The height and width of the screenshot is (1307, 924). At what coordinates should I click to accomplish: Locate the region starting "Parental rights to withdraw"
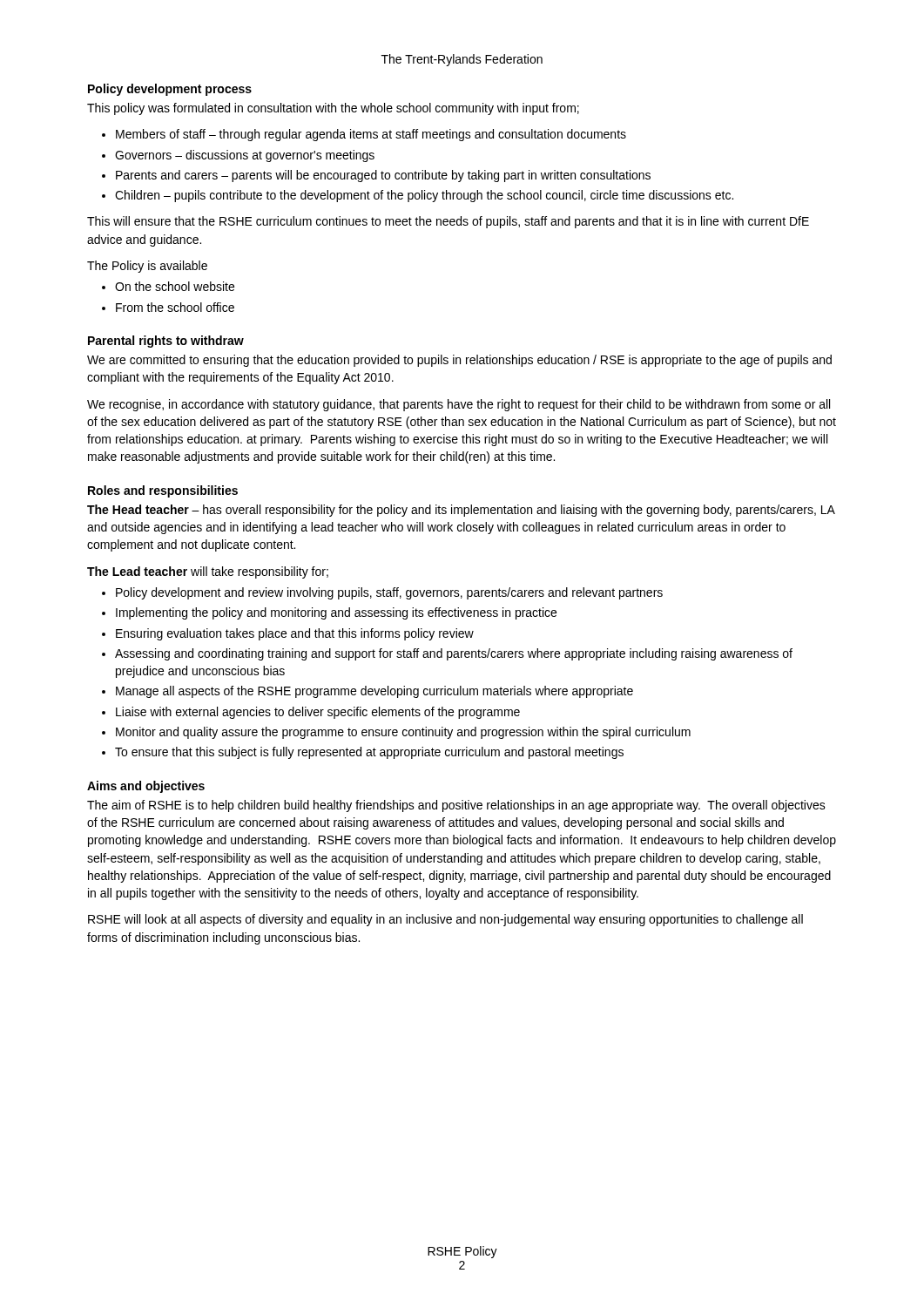pyautogui.click(x=165, y=341)
